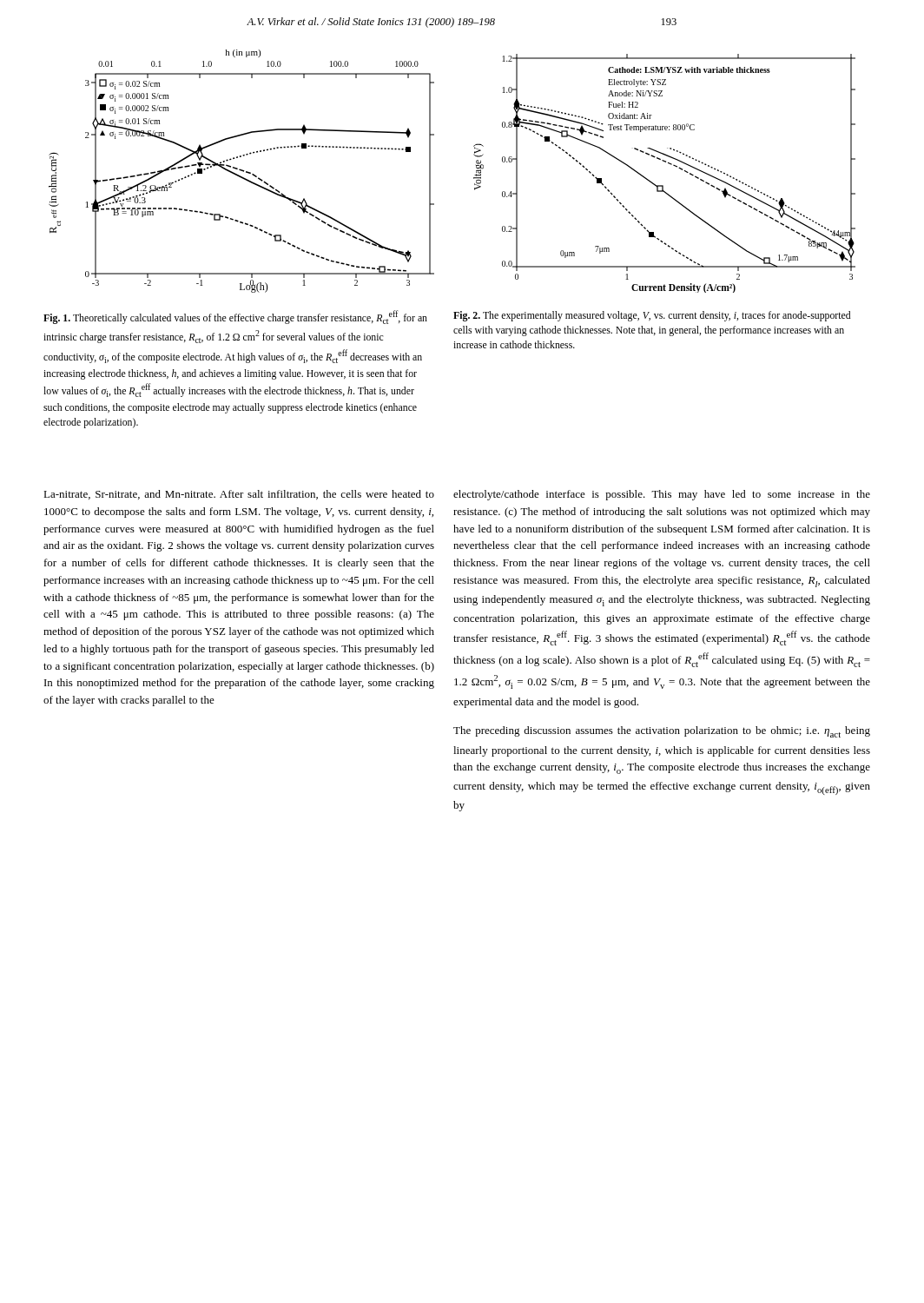Locate the block of text that opens with "La-nitrate, Sr-nitrate, and Mn-nitrate. After salt infiltration,"
Viewport: 924px width, 1303px height.
tap(239, 597)
